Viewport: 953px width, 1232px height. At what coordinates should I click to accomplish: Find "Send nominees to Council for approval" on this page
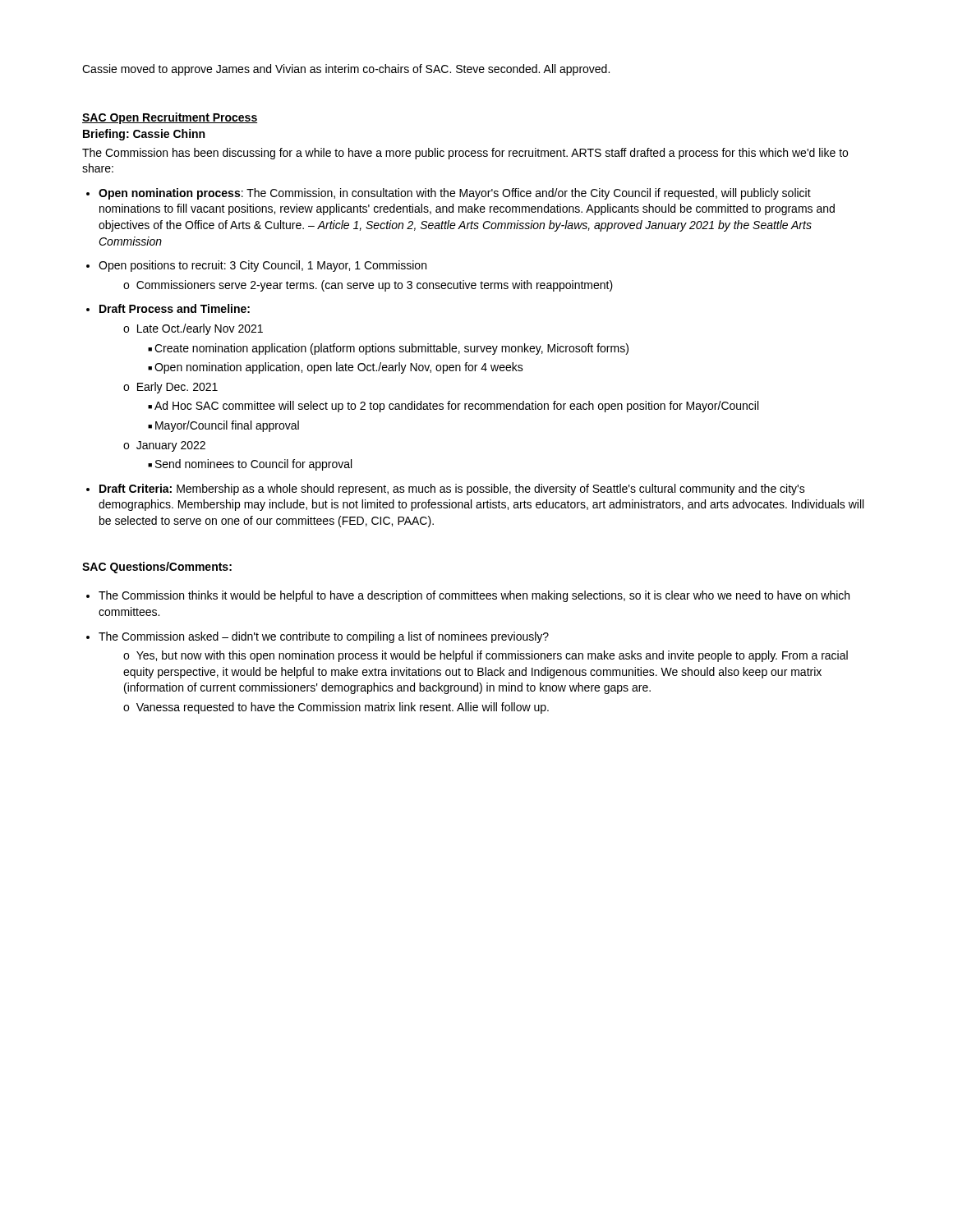tap(253, 464)
